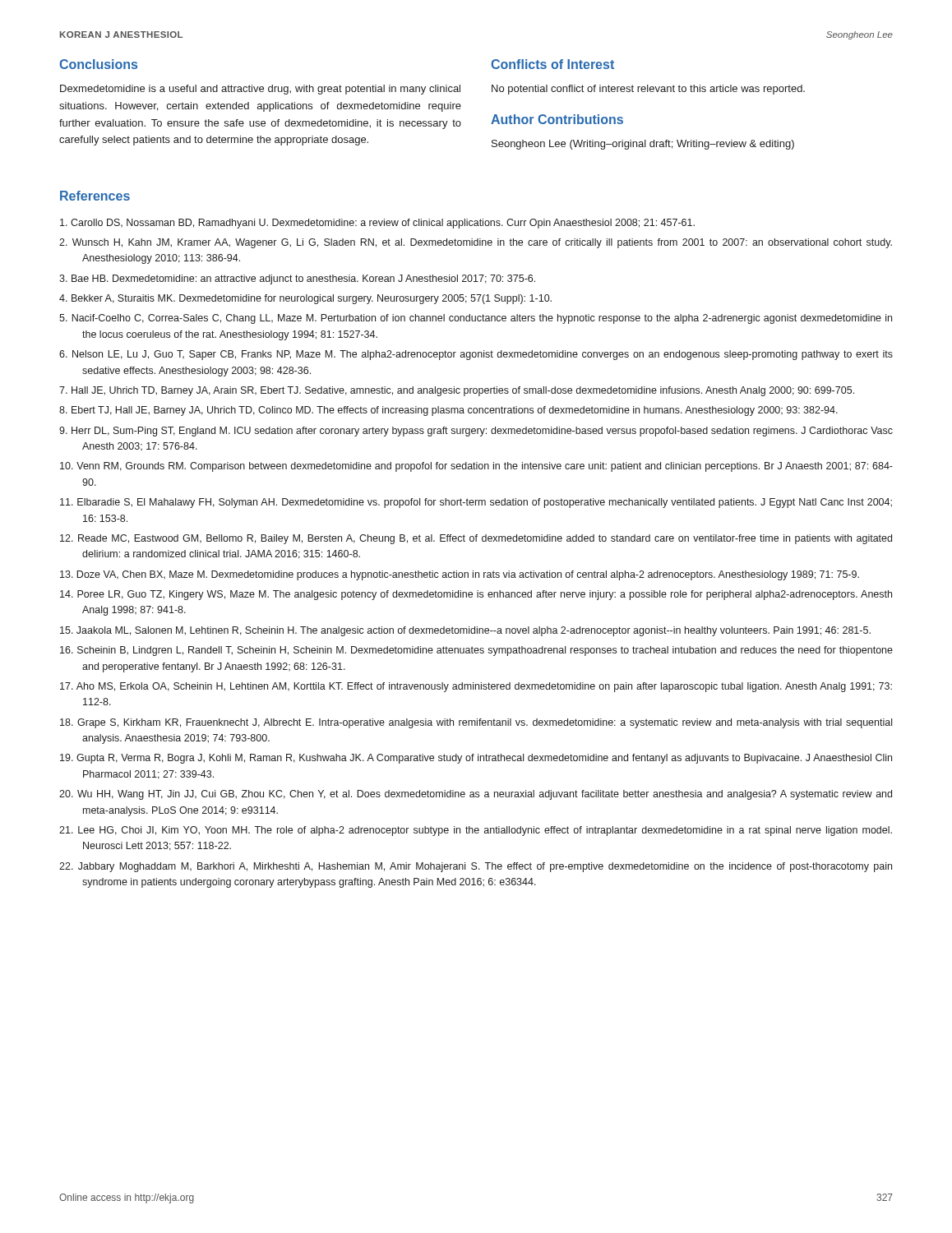Locate the list item that says "19. Gupta R, Verma R, Bogra J, Kohli"
952x1233 pixels.
pyautogui.click(x=476, y=766)
